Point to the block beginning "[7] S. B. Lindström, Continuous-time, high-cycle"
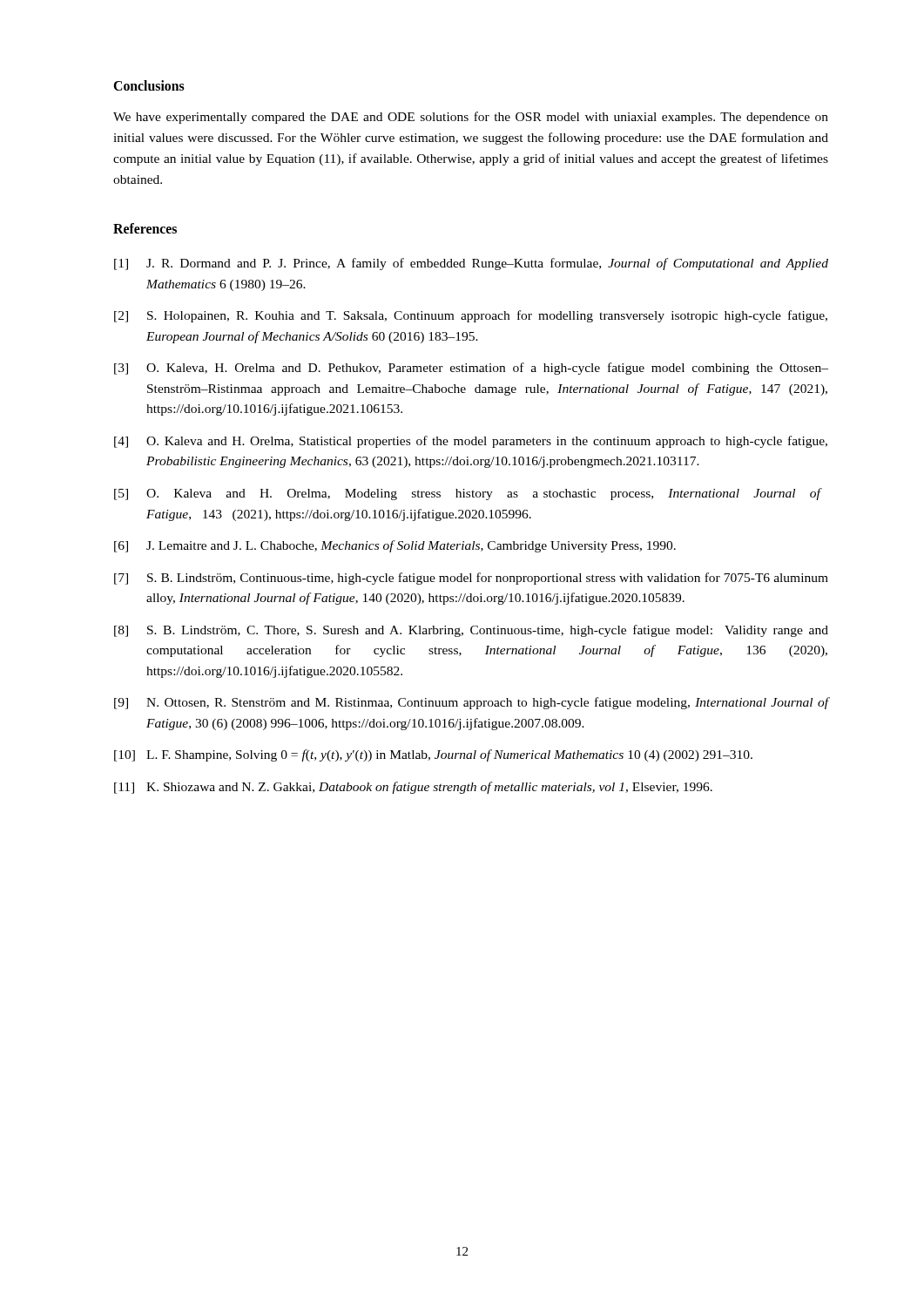This screenshot has width=924, height=1307. click(471, 587)
